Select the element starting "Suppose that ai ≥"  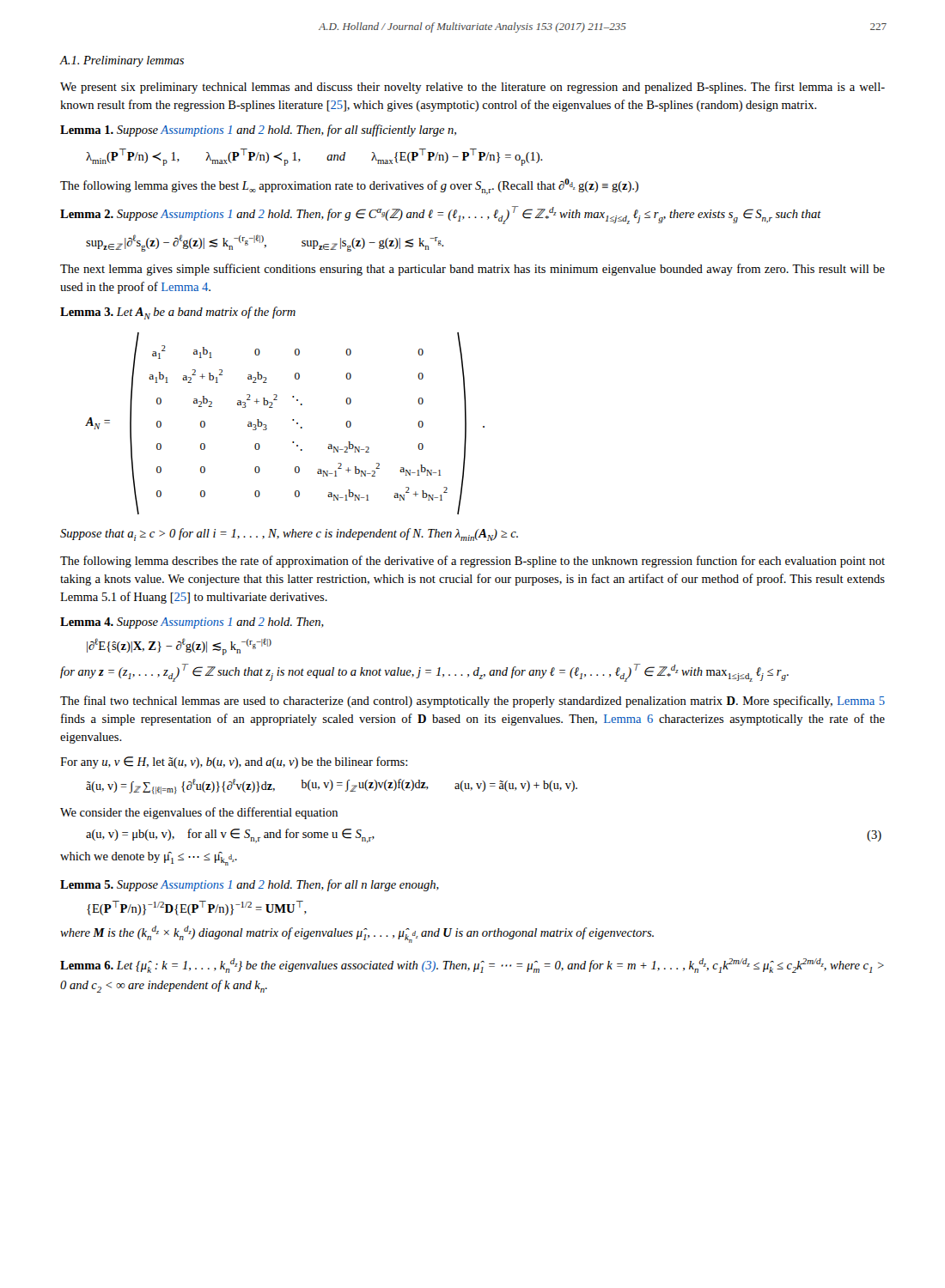coord(290,534)
